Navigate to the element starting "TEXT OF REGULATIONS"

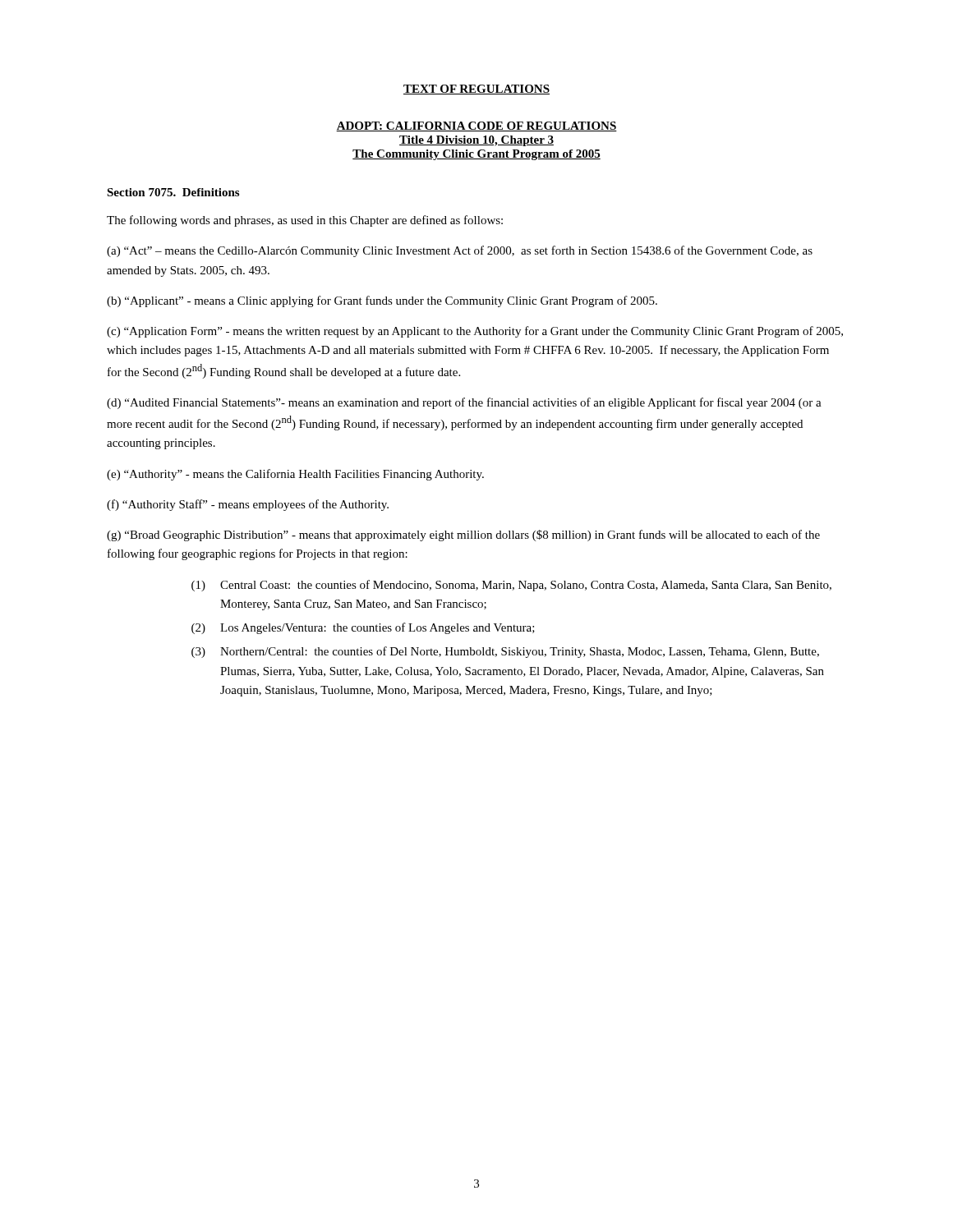[x=476, y=89]
